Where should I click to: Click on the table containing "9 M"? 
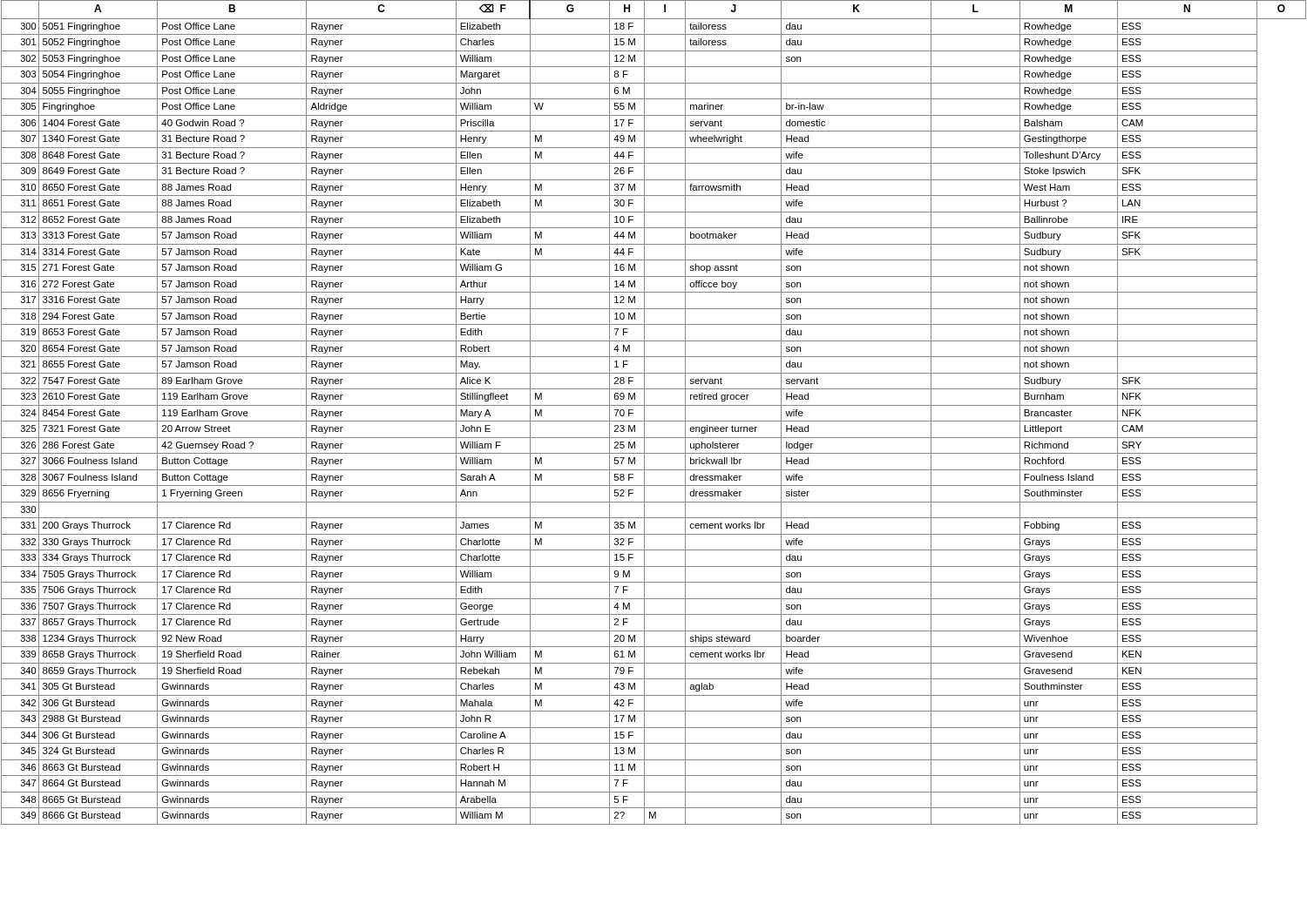(x=654, y=412)
